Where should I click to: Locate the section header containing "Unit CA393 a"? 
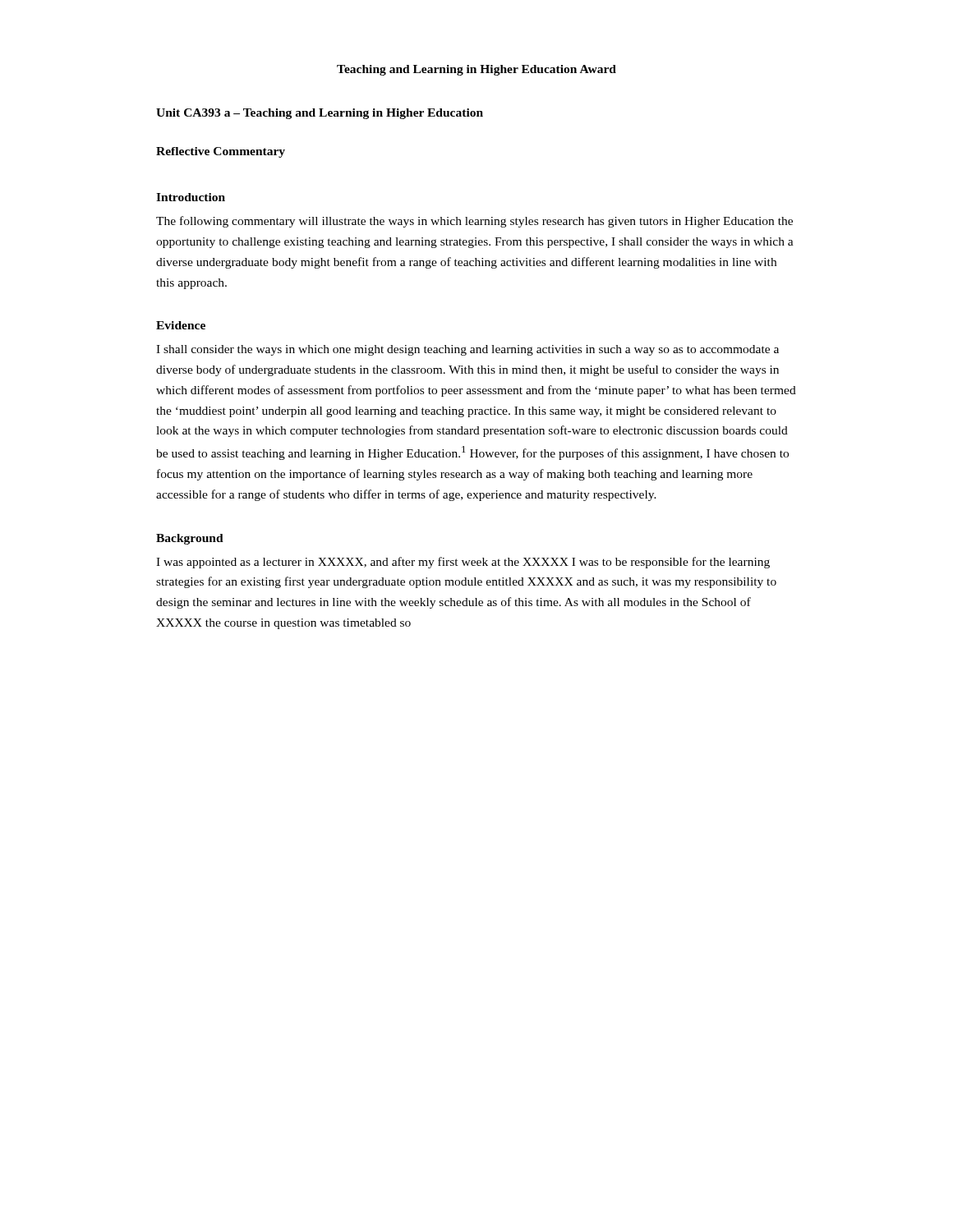[320, 112]
